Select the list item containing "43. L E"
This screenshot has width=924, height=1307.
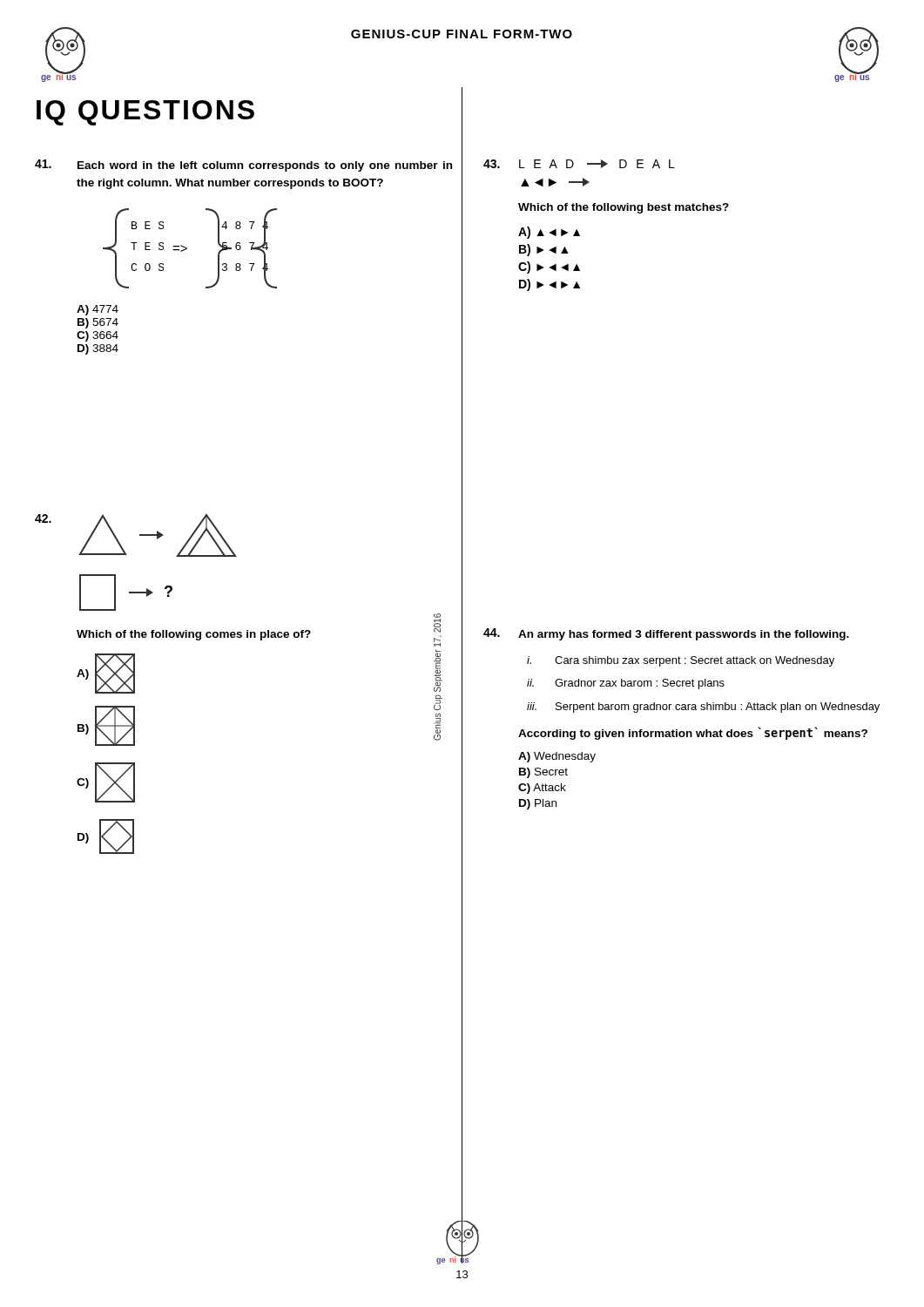point(553,163)
